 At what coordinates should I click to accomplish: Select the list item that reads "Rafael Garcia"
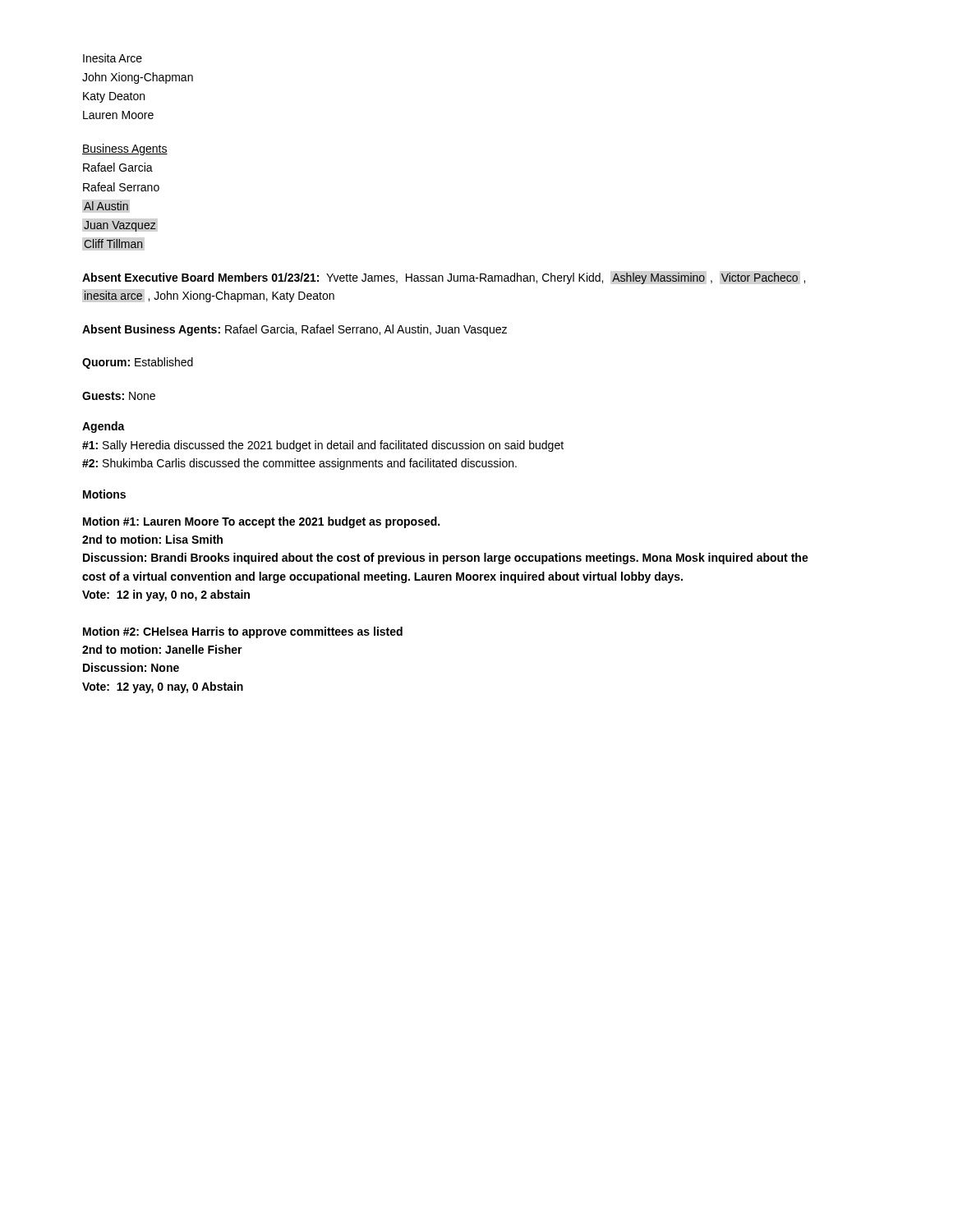(x=117, y=168)
